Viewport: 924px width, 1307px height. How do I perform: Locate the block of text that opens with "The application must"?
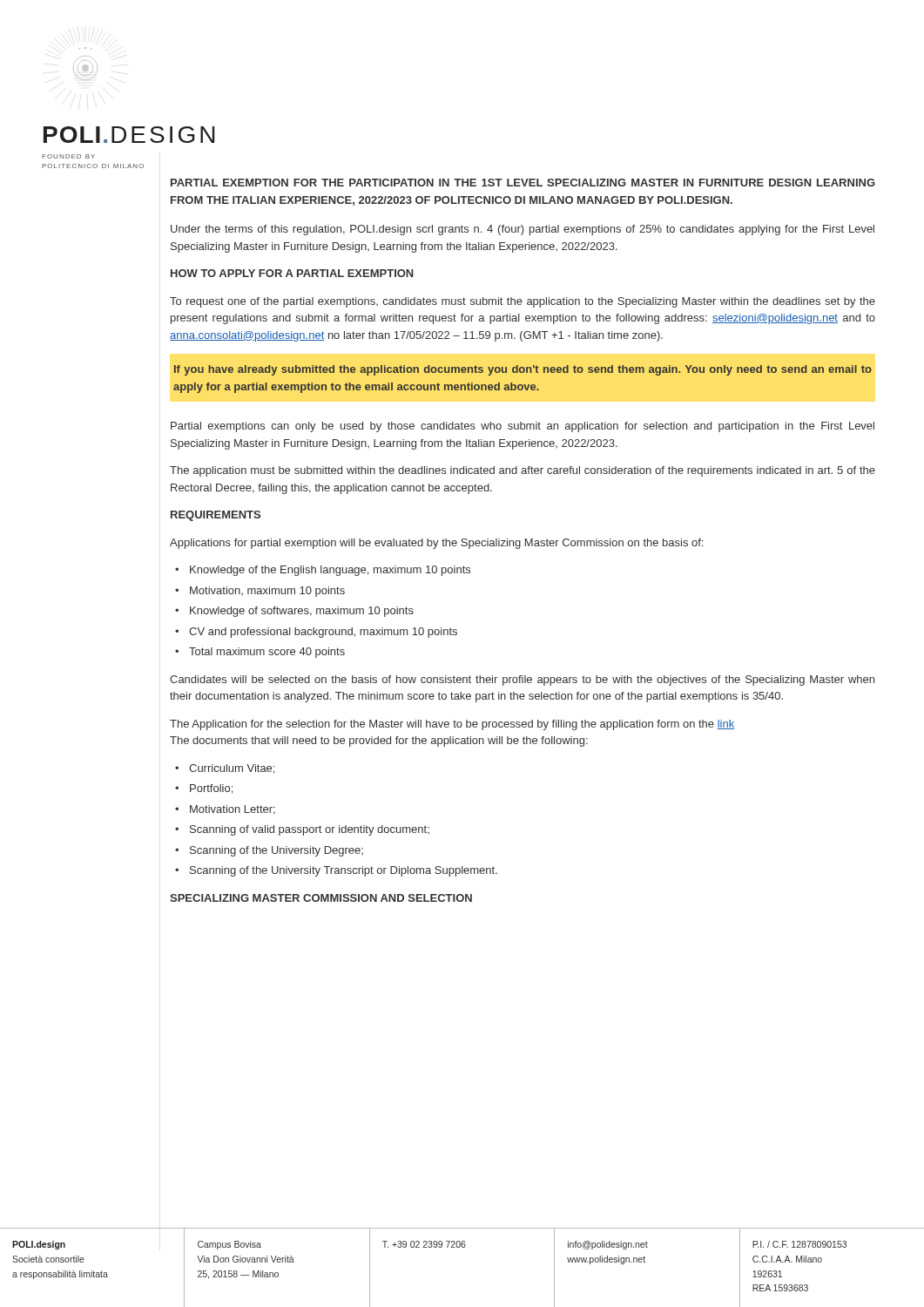[523, 479]
